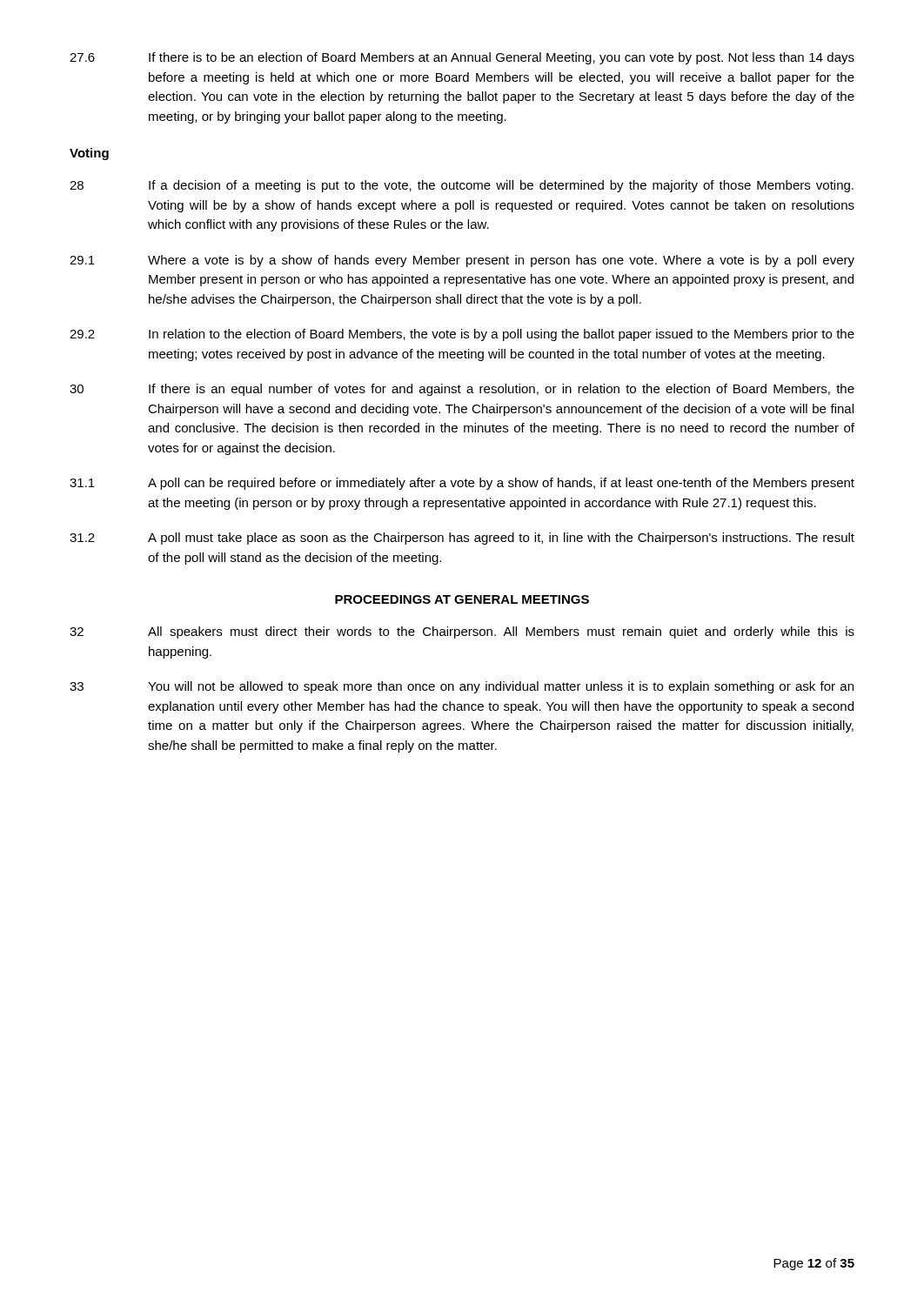
Task: Find the element starting "31.2 A poll must take place as"
Action: [462, 548]
